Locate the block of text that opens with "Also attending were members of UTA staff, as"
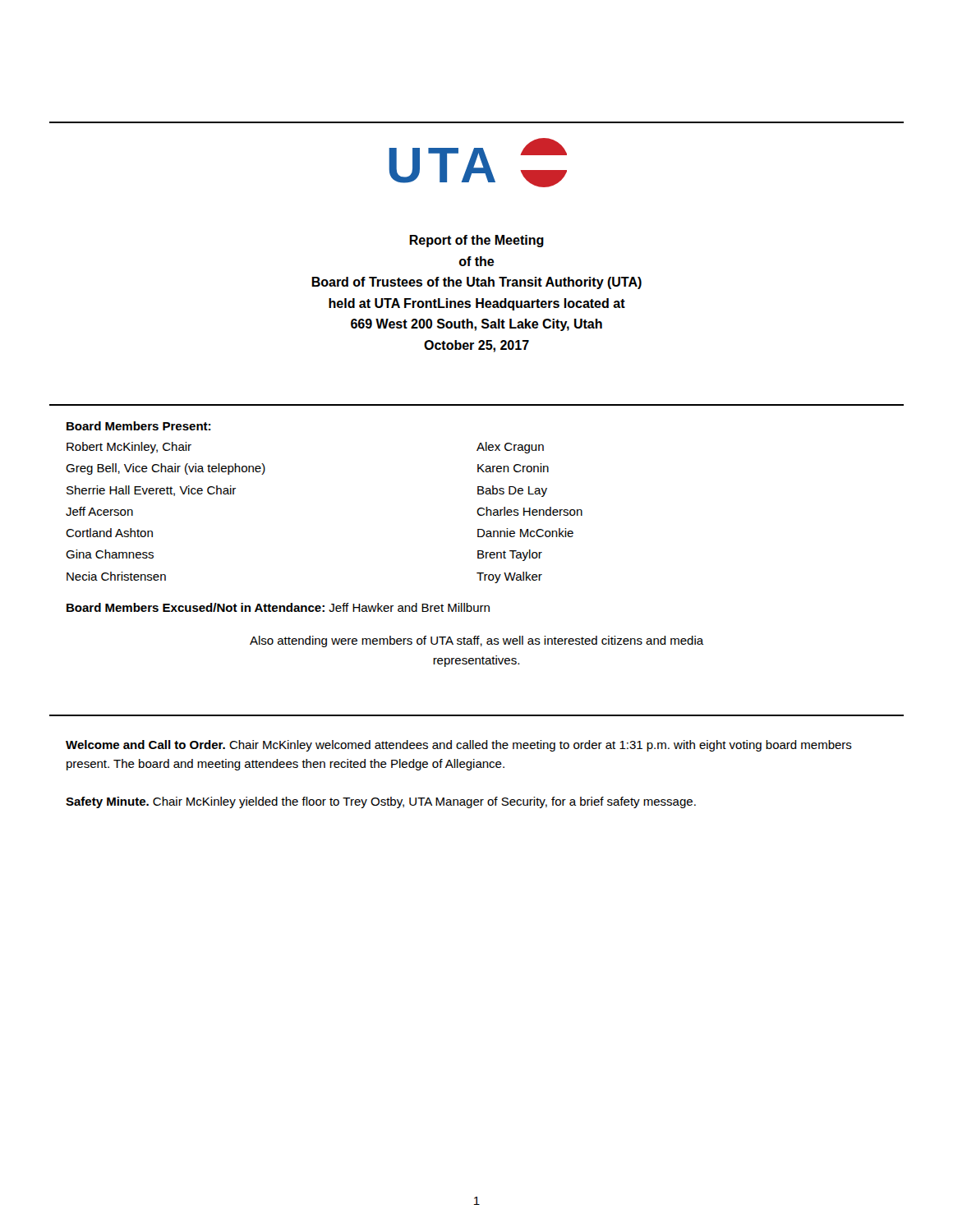 476,650
